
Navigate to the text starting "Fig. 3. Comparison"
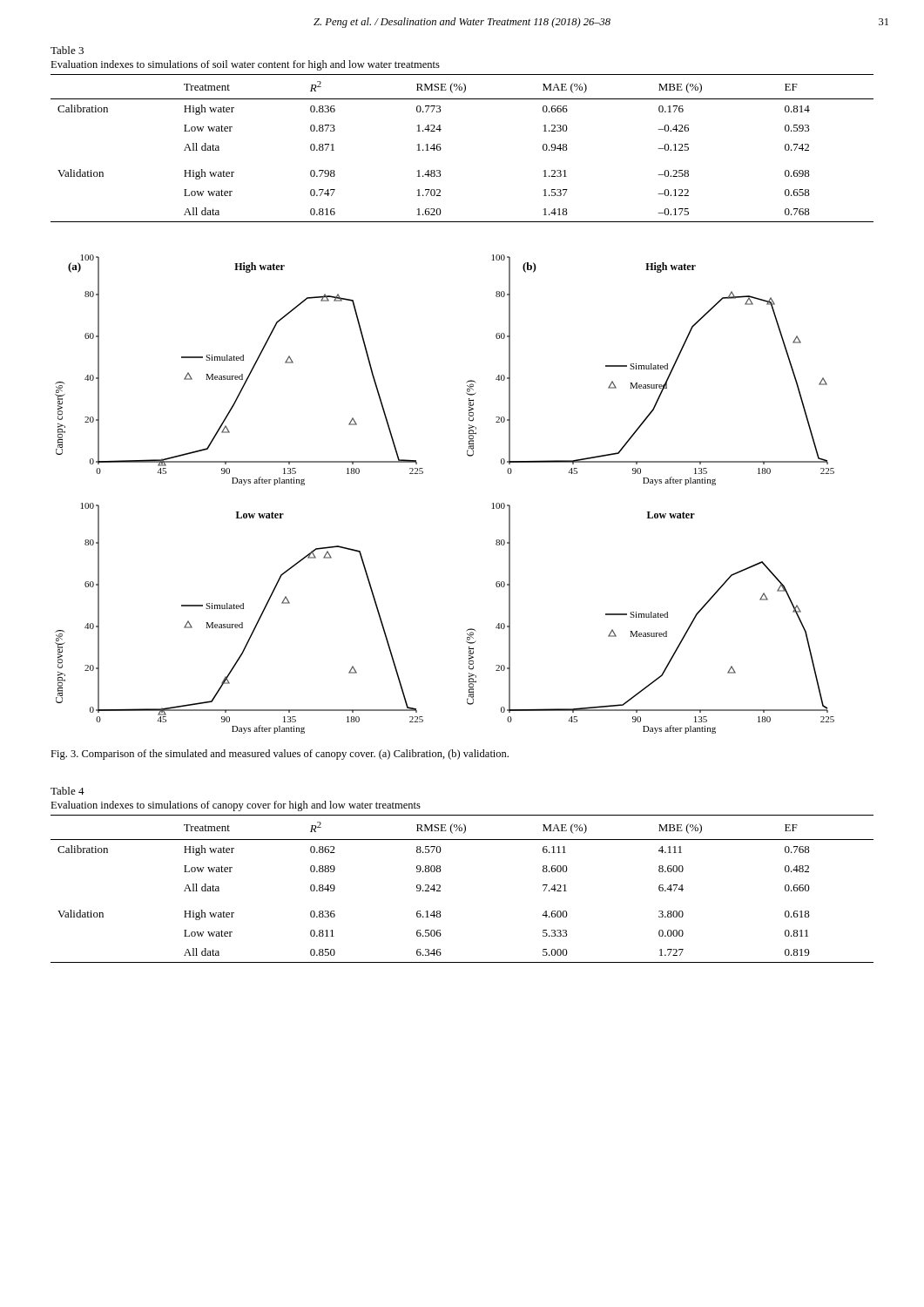280,754
